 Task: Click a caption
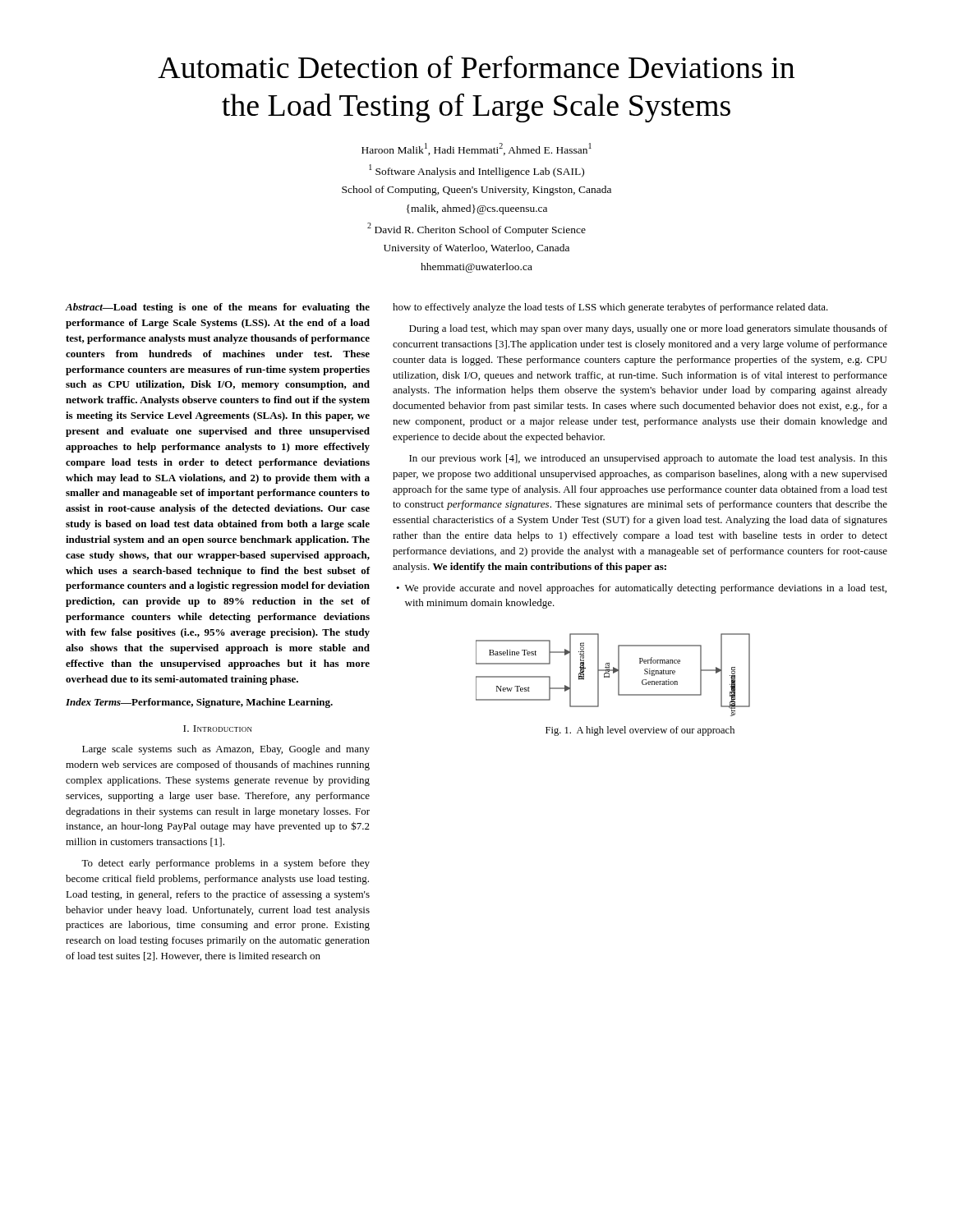[640, 730]
